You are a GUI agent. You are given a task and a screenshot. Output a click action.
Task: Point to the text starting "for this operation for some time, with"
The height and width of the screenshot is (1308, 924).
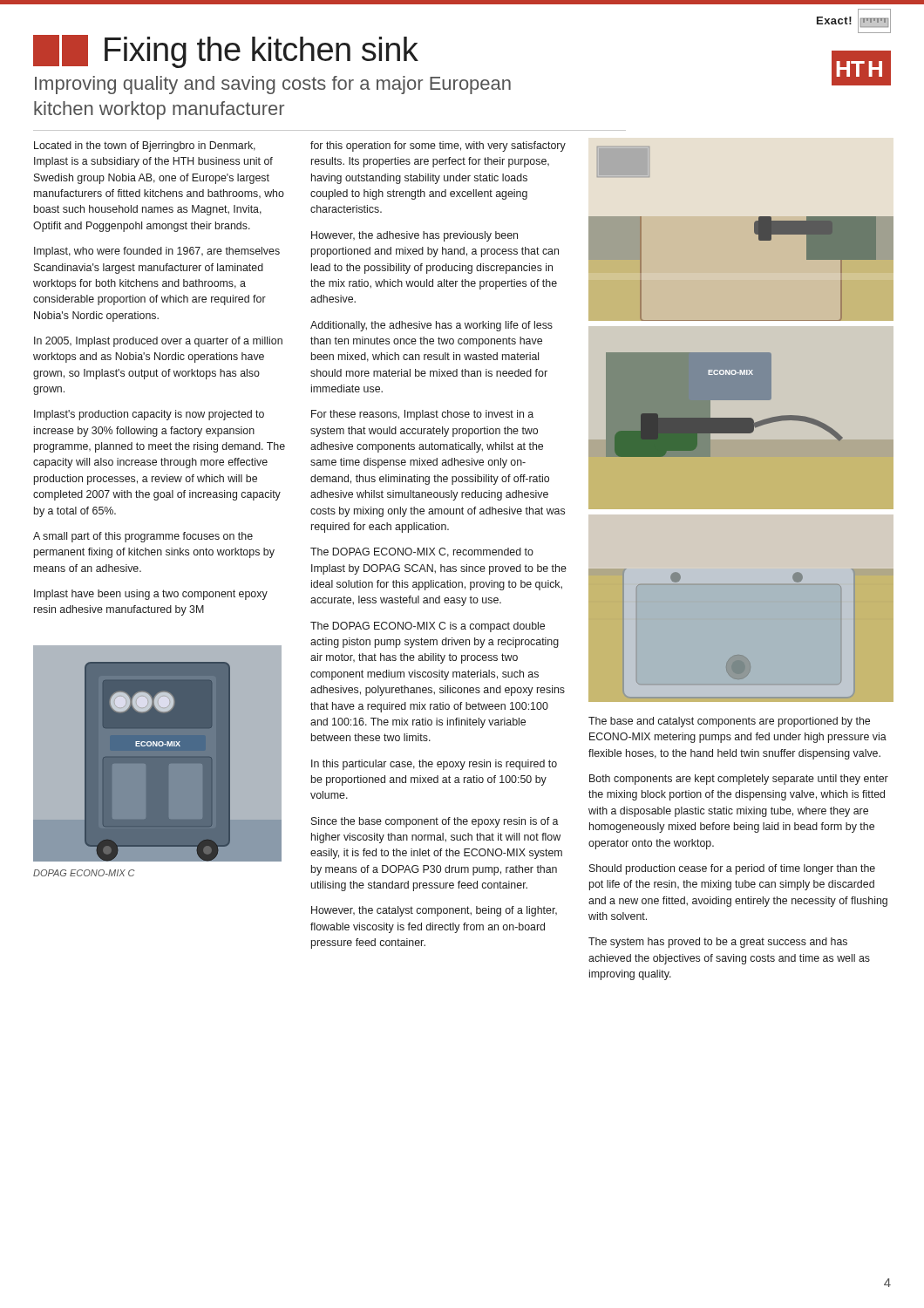coord(439,544)
